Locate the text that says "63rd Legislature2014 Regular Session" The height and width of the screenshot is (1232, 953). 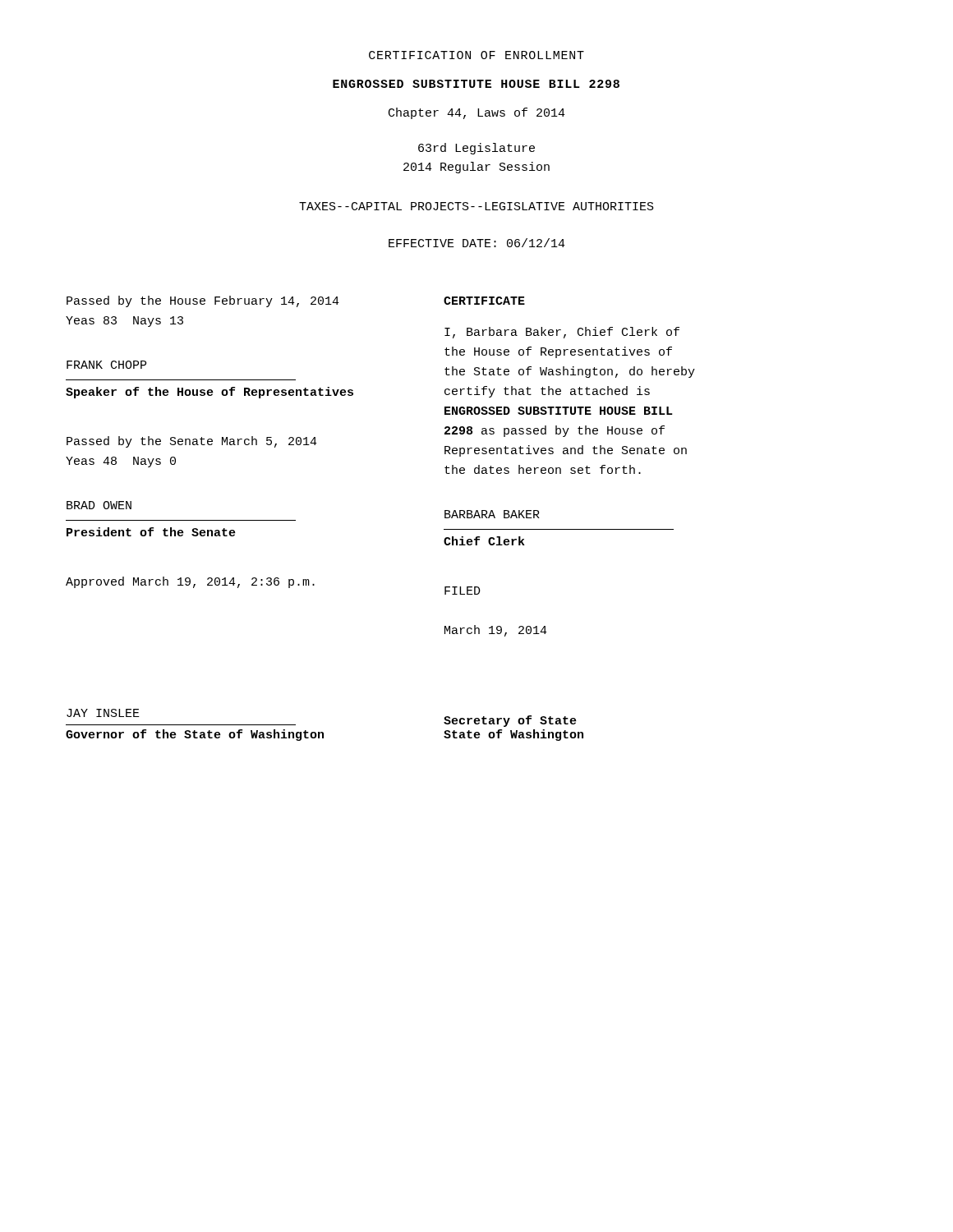pos(476,158)
